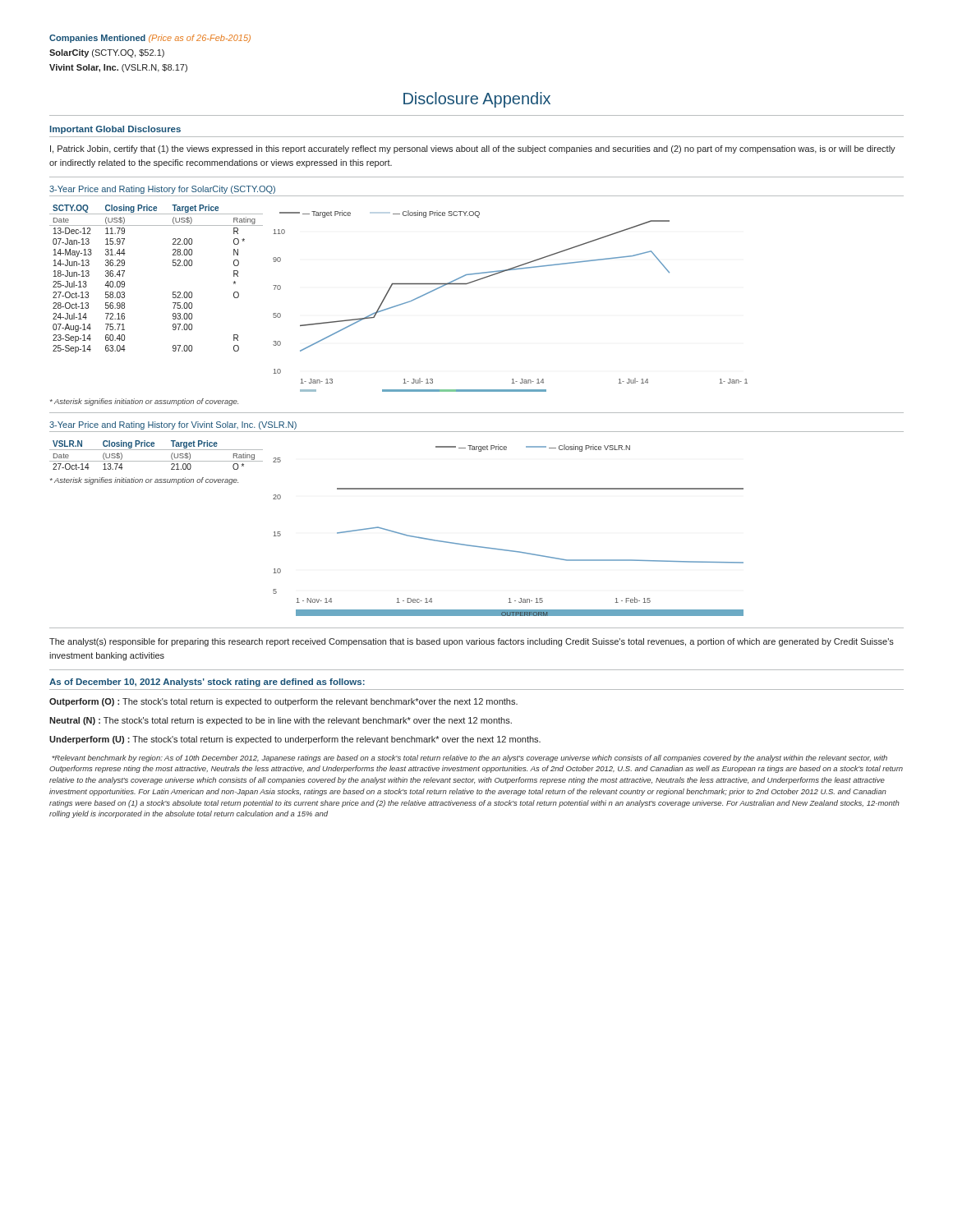Locate the block of text that opens with "The analyst(s) responsible for preparing this research"
The height and width of the screenshot is (1232, 953).
471,649
